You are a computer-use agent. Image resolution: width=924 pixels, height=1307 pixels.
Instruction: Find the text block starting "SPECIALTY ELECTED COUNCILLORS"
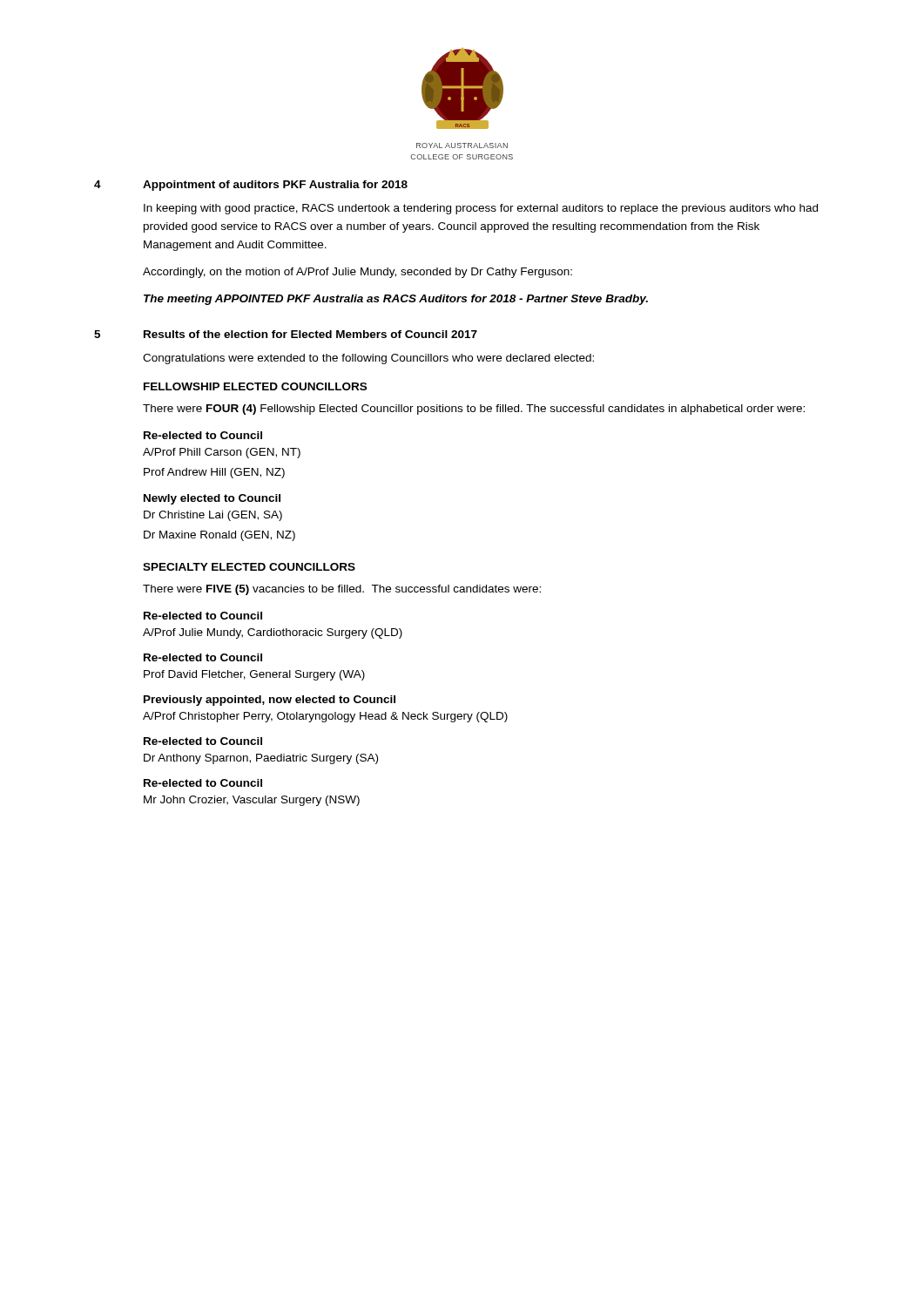[x=249, y=567]
